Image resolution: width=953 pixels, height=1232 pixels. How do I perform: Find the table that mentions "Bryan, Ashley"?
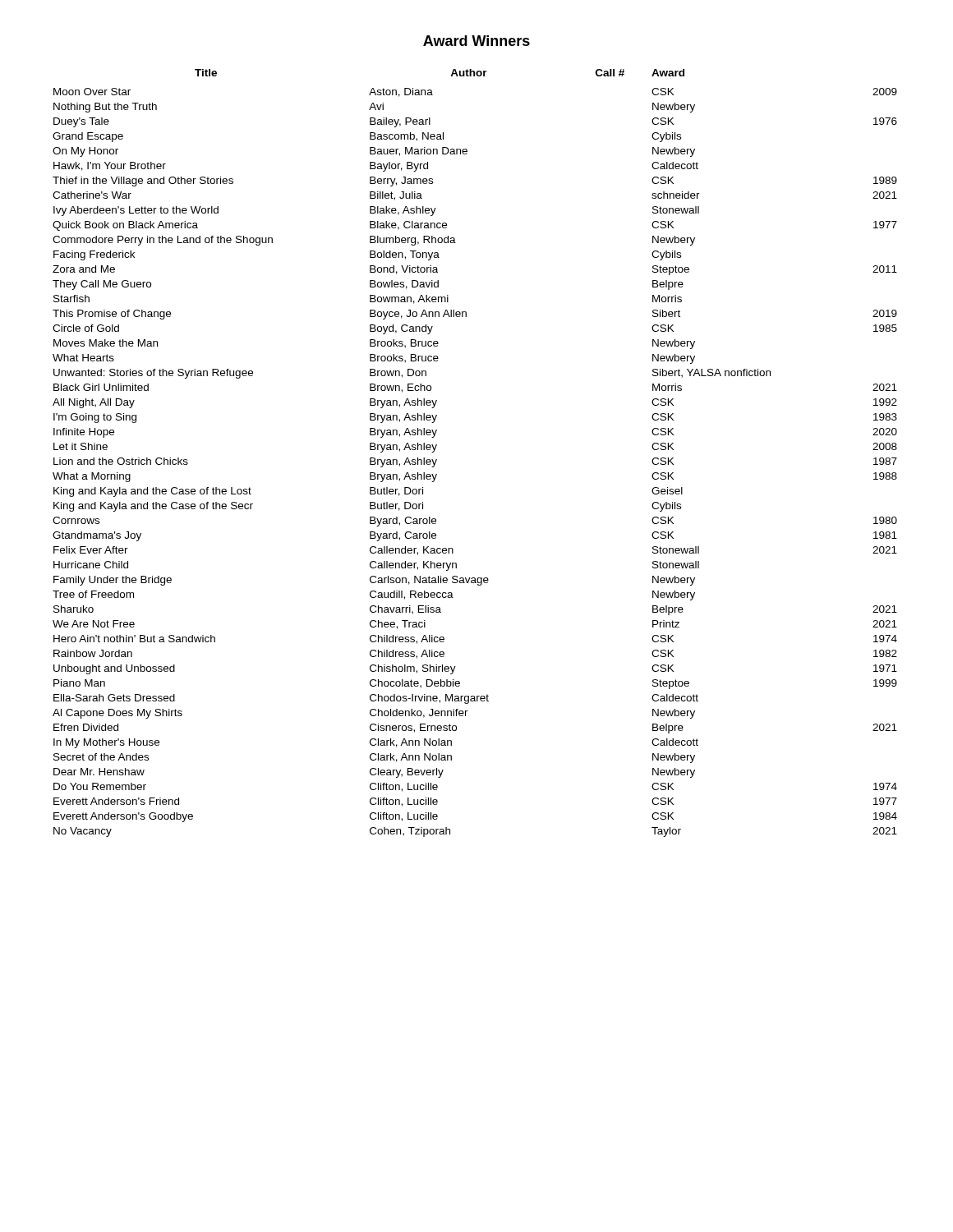coord(476,451)
